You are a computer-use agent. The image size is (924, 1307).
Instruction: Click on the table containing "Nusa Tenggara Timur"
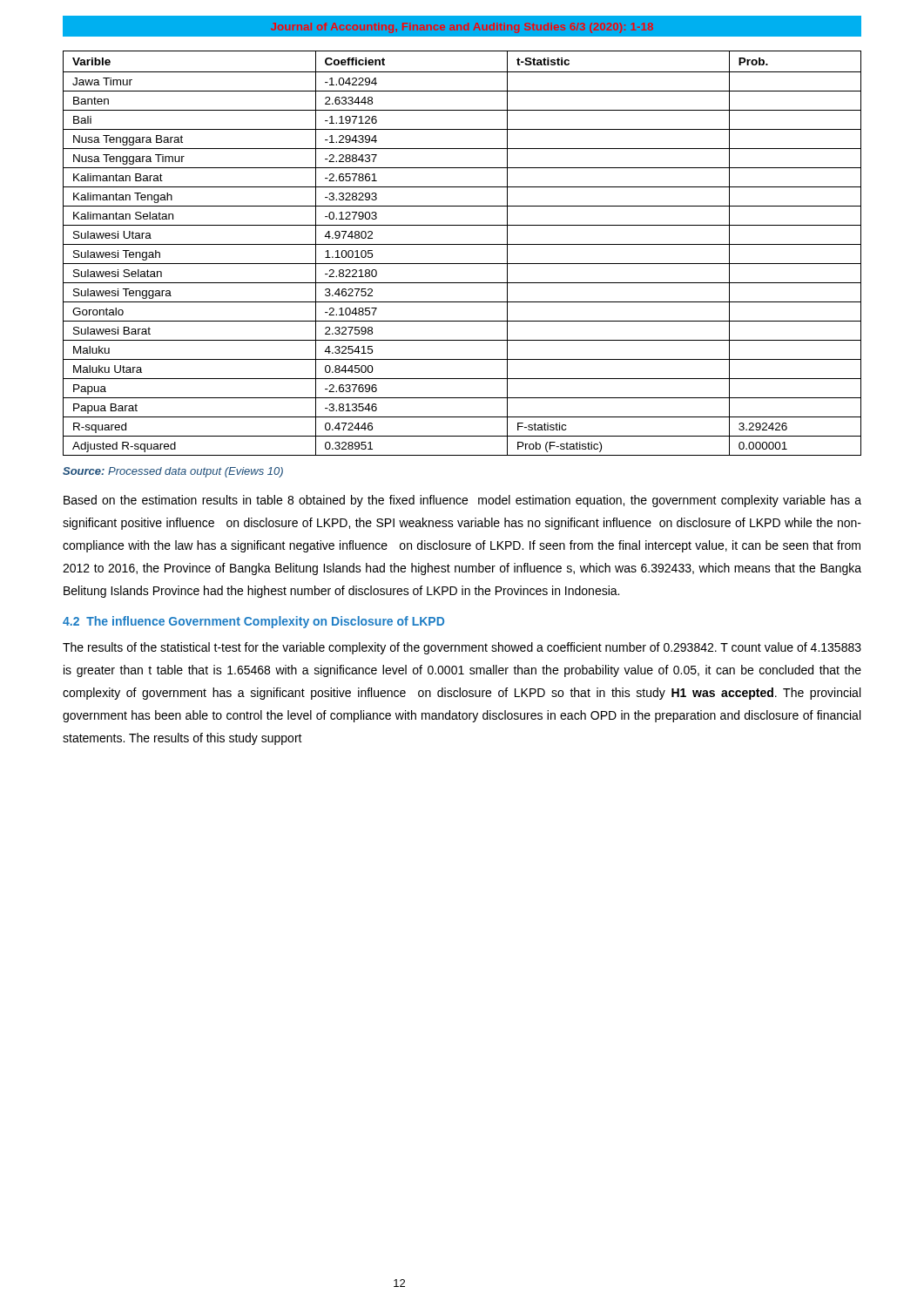462,253
